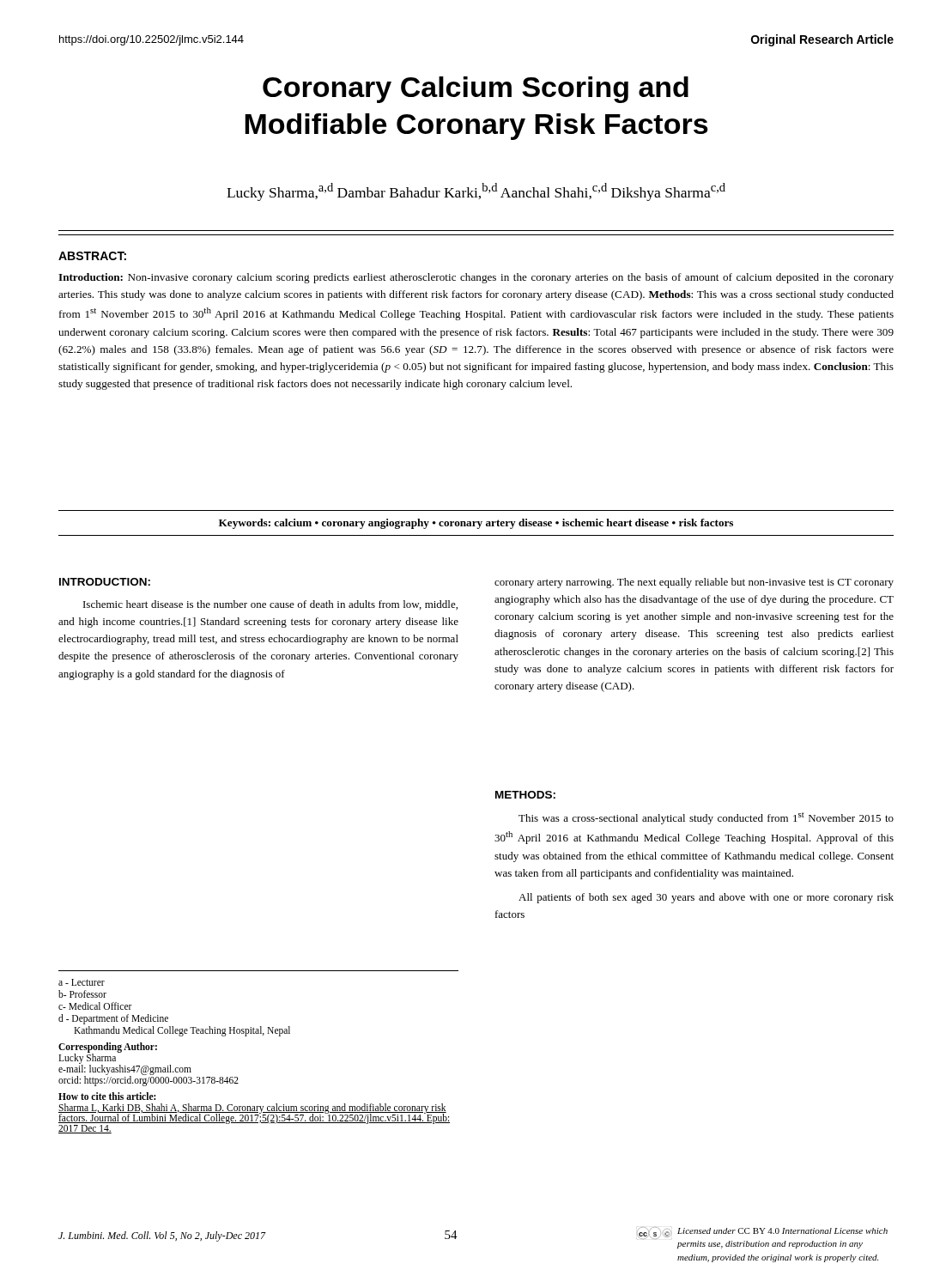Point to the block beginning "ABSTRACT: Introduction: Non-invasive coronary calcium scoring predicts earliest"
Screen dimensions: 1288x952
(476, 321)
